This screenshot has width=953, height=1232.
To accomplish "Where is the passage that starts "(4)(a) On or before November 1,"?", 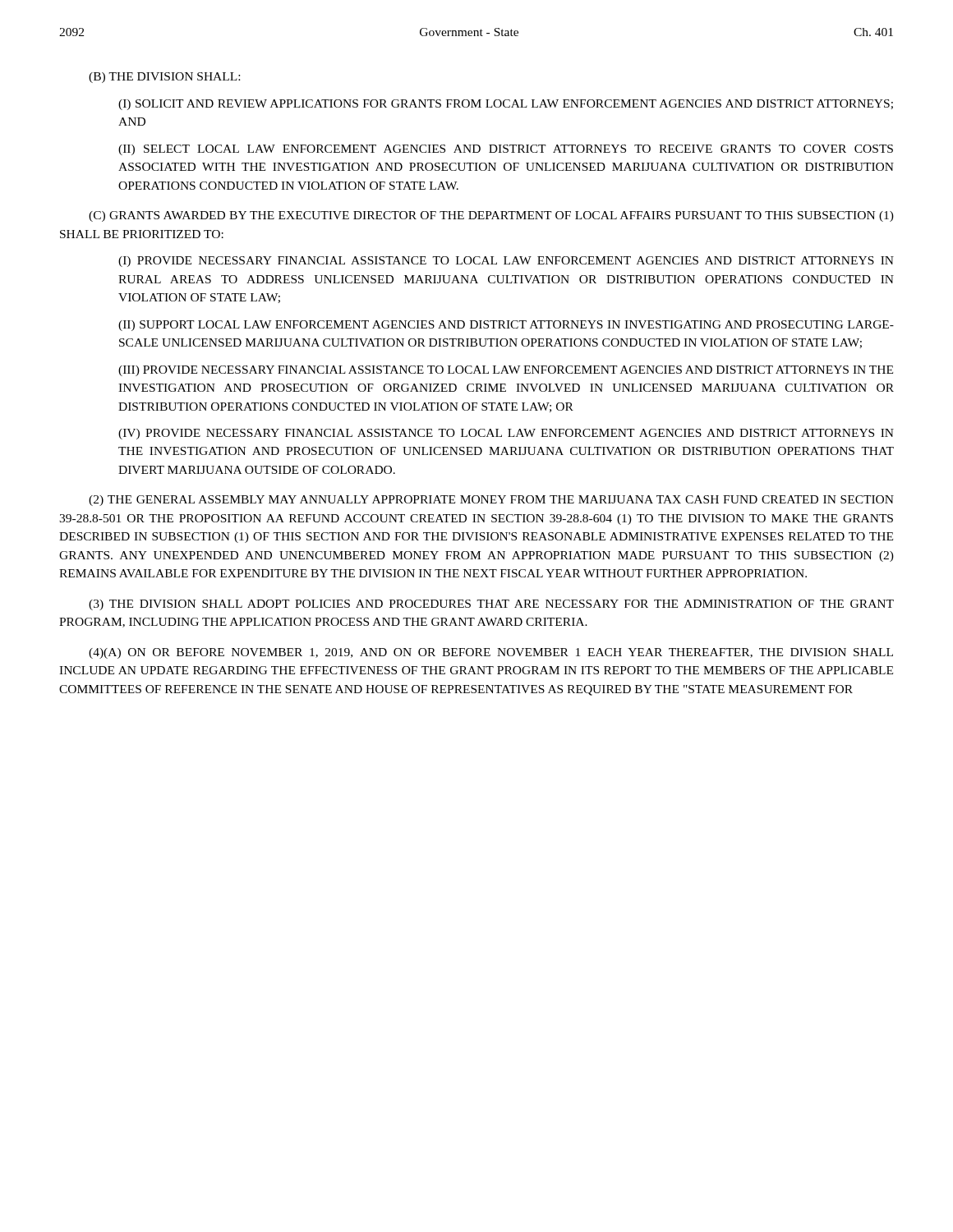I will point(476,671).
